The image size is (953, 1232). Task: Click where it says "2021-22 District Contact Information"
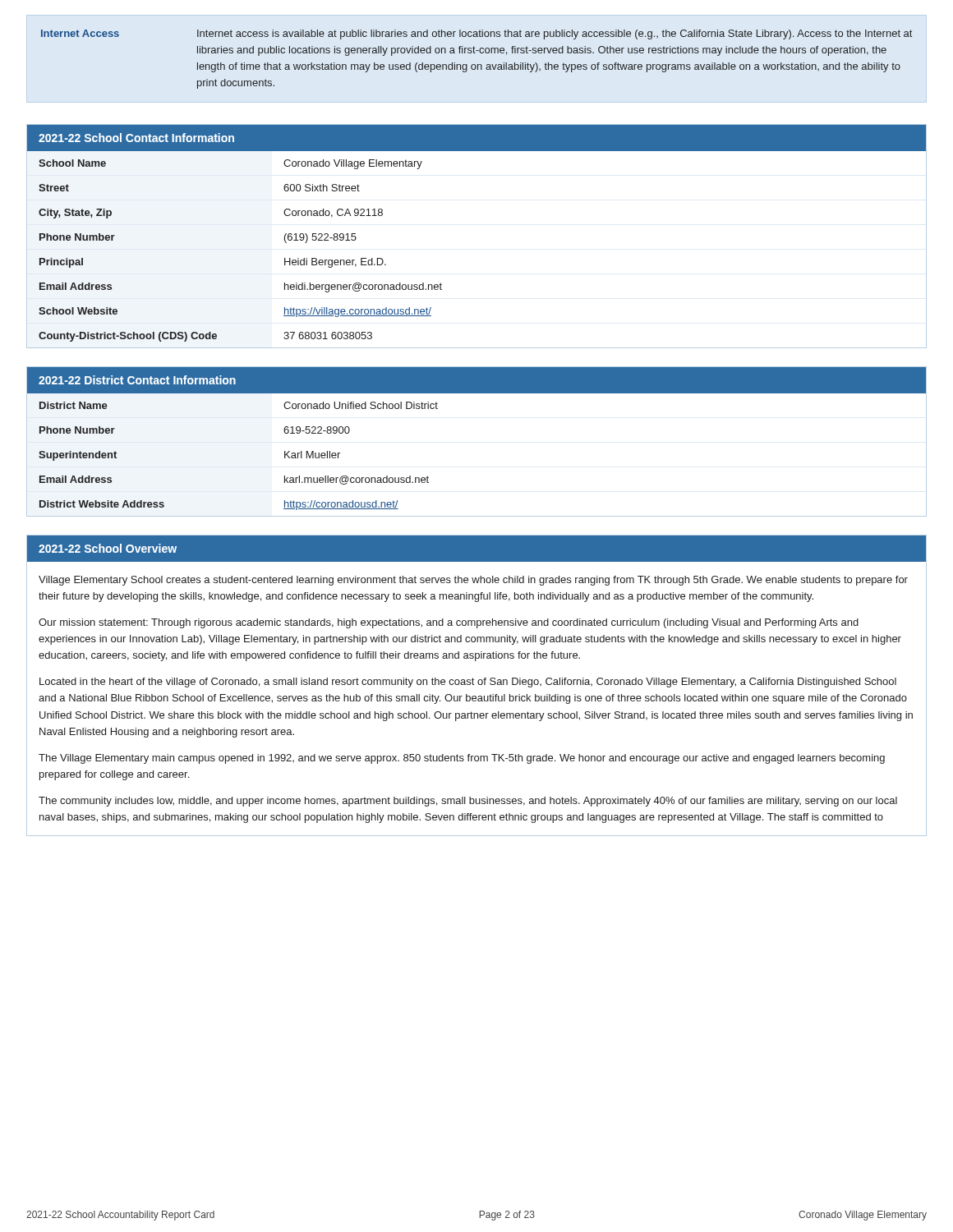coord(137,380)
